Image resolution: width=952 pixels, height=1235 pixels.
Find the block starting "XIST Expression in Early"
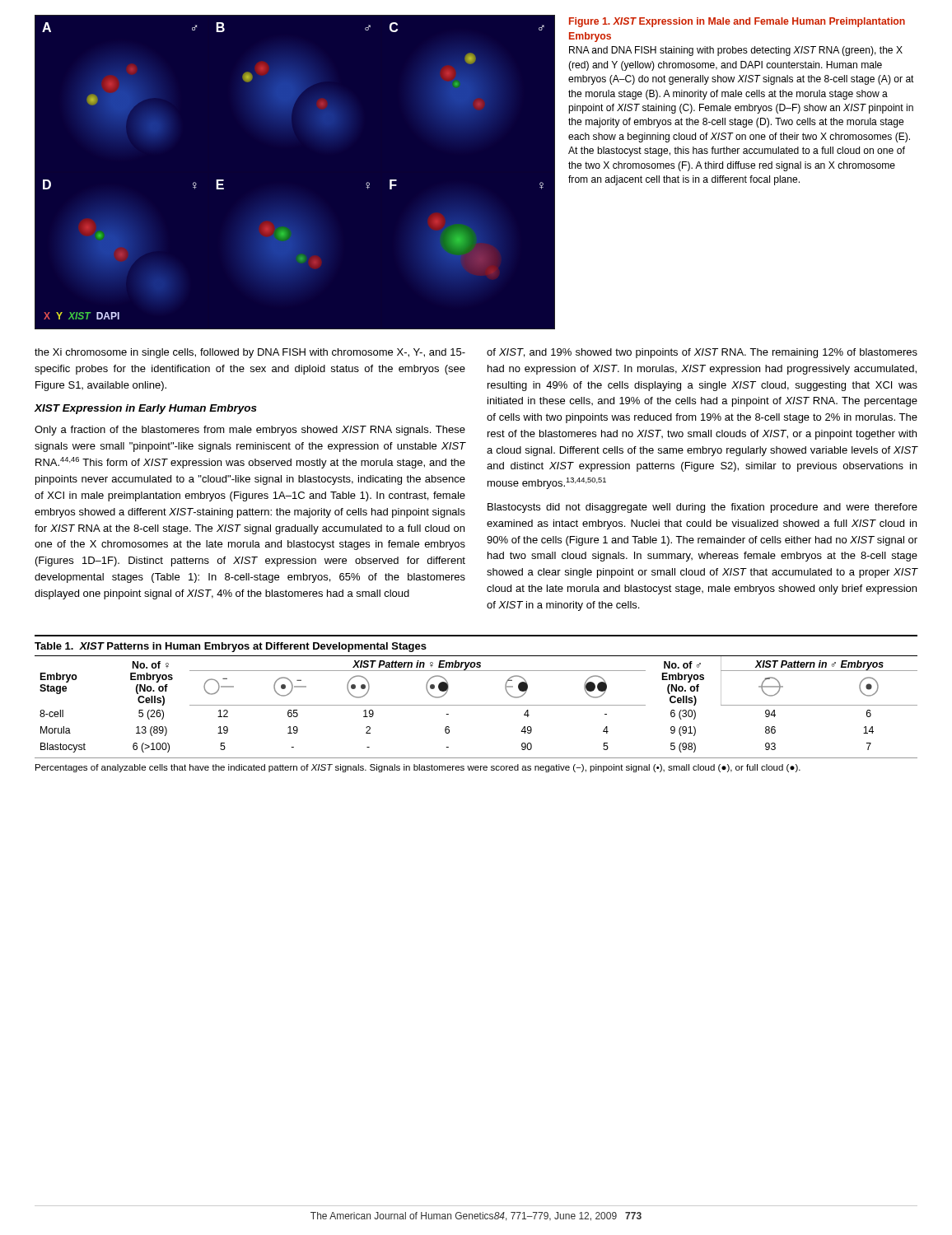click(x=146, y=408)
